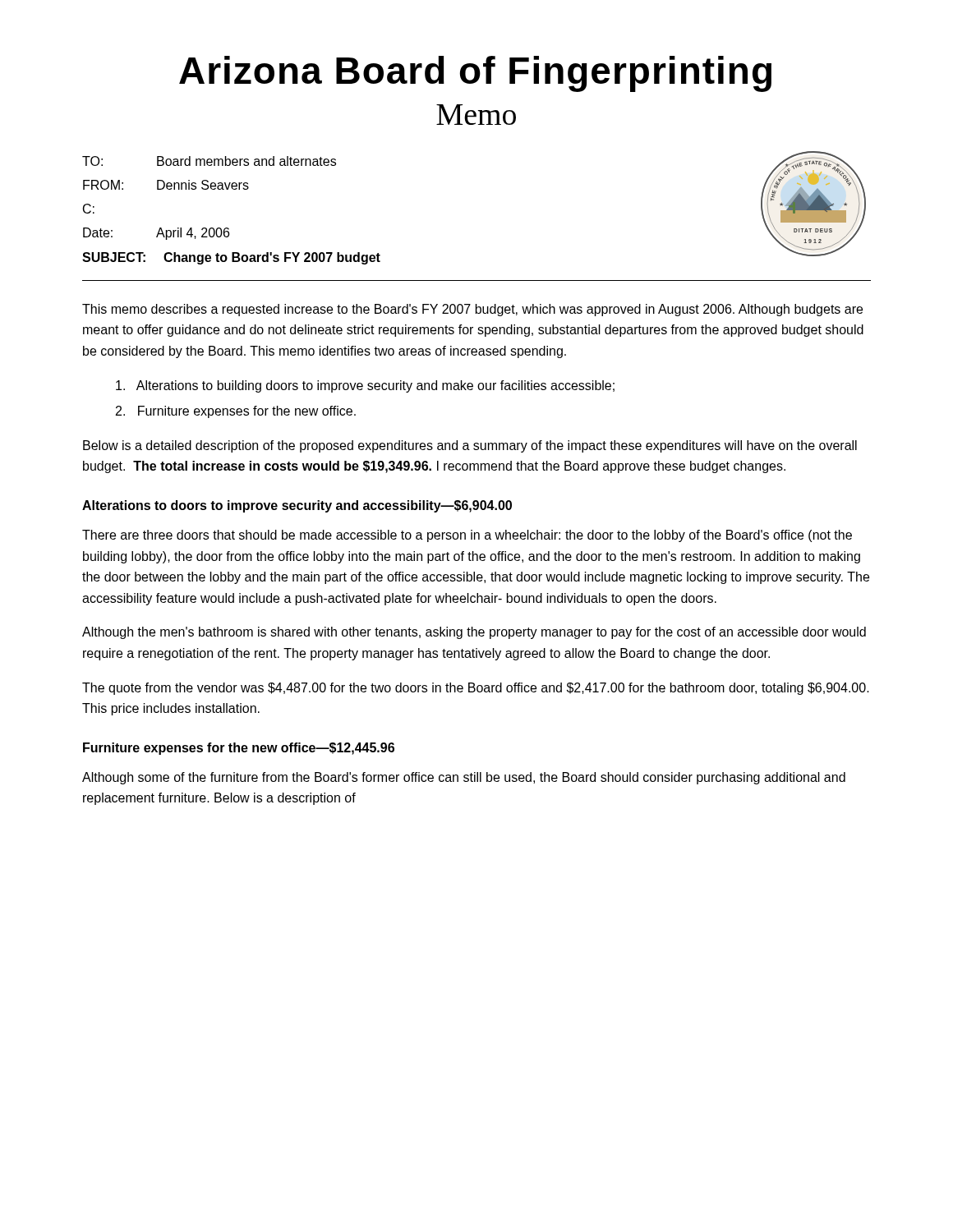Point to the text block starting "2. Furniture expenses"
This screenshot has width=953, height=1232.
coord(236,411)
